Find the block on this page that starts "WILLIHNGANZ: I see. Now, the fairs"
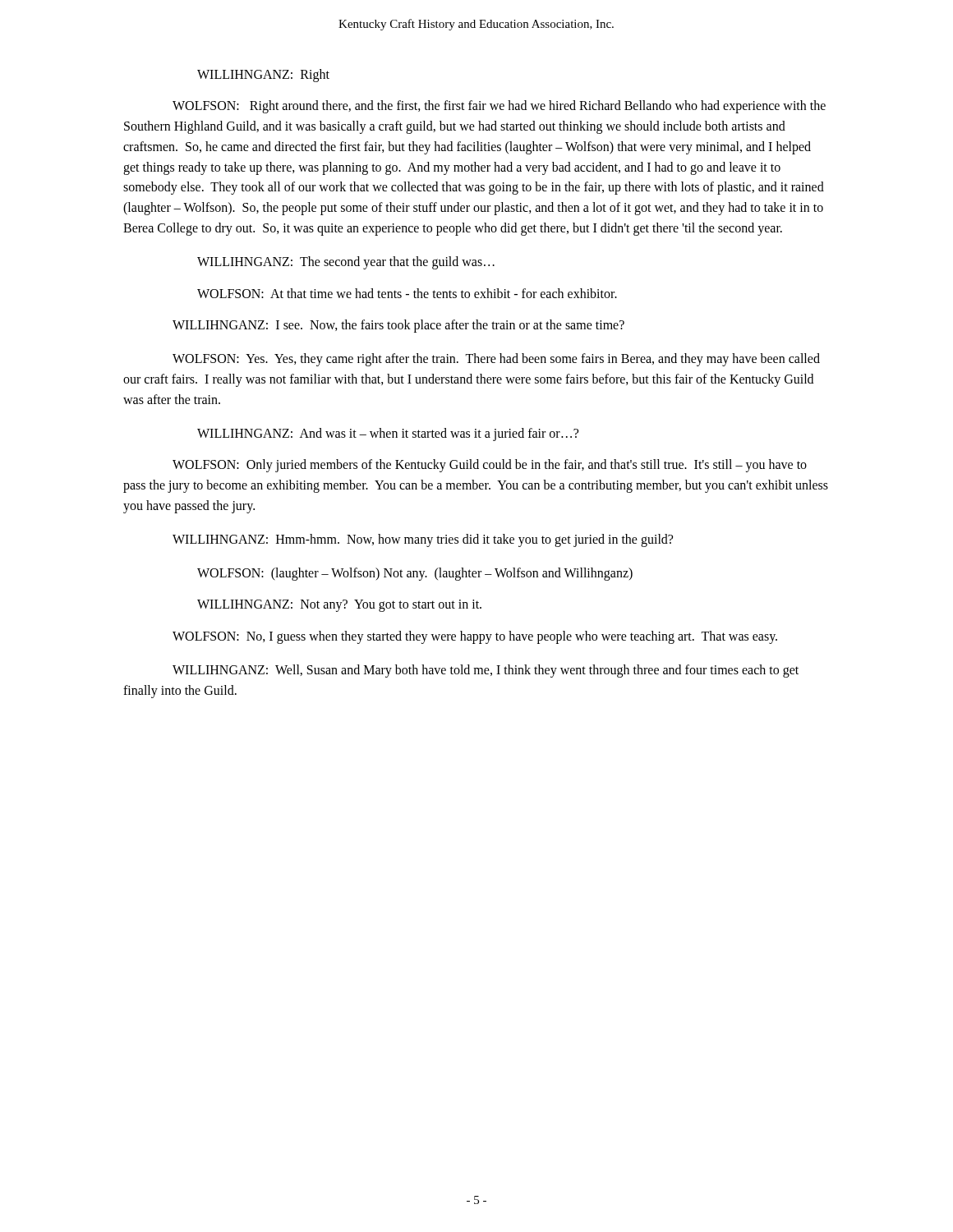Image resolution: width=953 pixels, height=1232 pixels. [399, 325]
